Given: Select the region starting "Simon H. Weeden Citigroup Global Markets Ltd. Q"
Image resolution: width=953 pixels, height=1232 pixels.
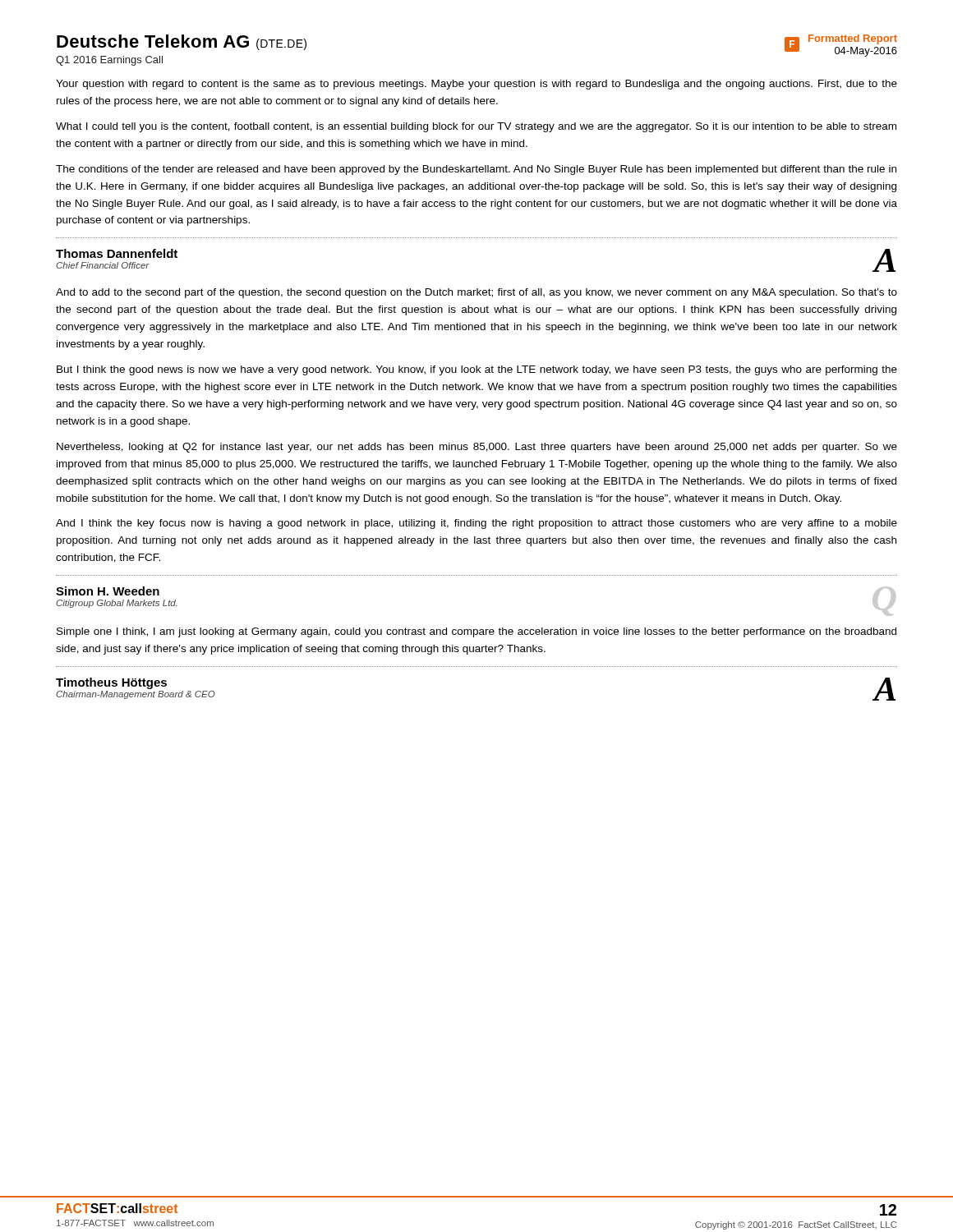Looking at the screenshot, I should point(124,601).
